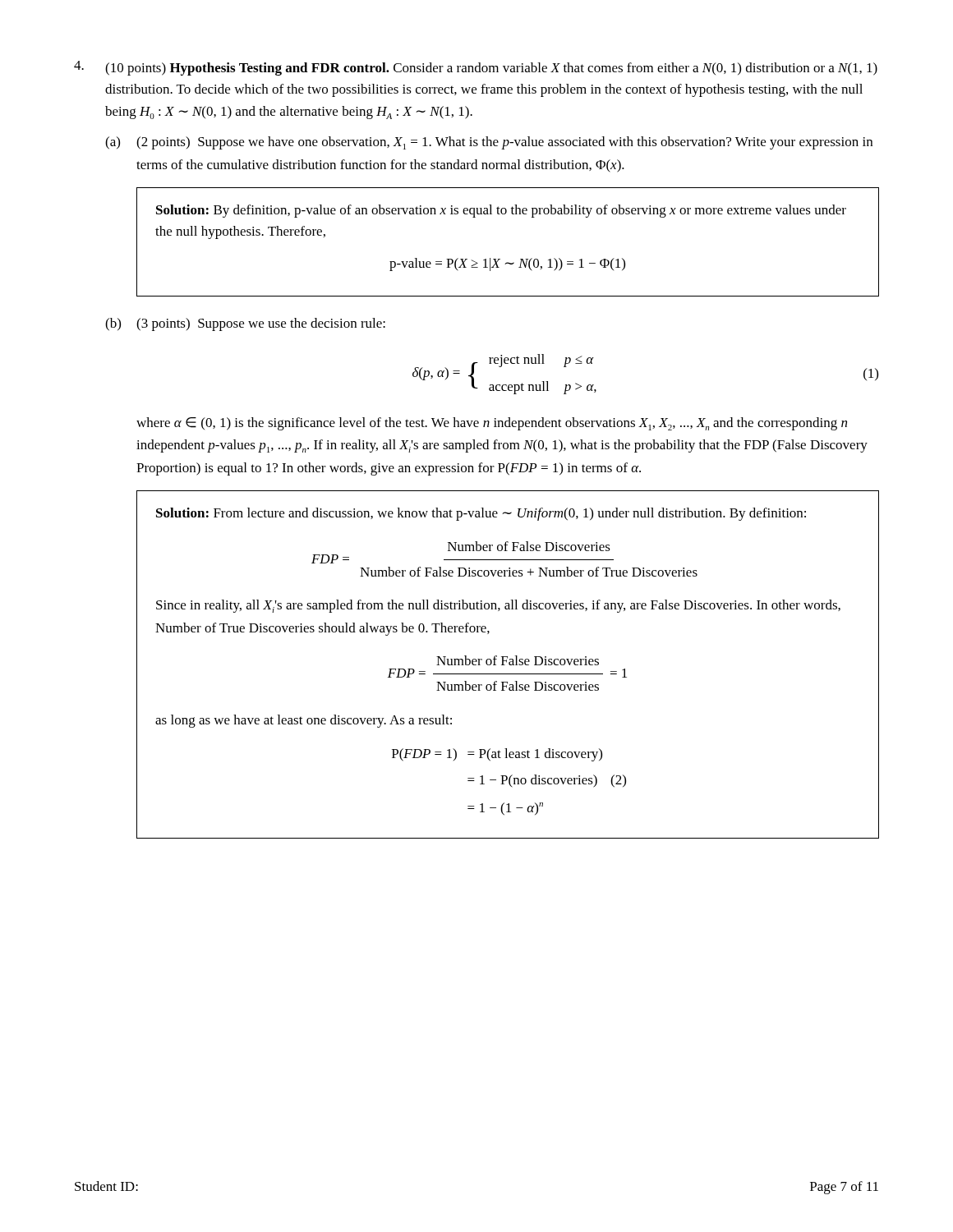
Task: Where is the formula that starts "P(FDP = 1) = P(at"?
Action: click(508, 781)
